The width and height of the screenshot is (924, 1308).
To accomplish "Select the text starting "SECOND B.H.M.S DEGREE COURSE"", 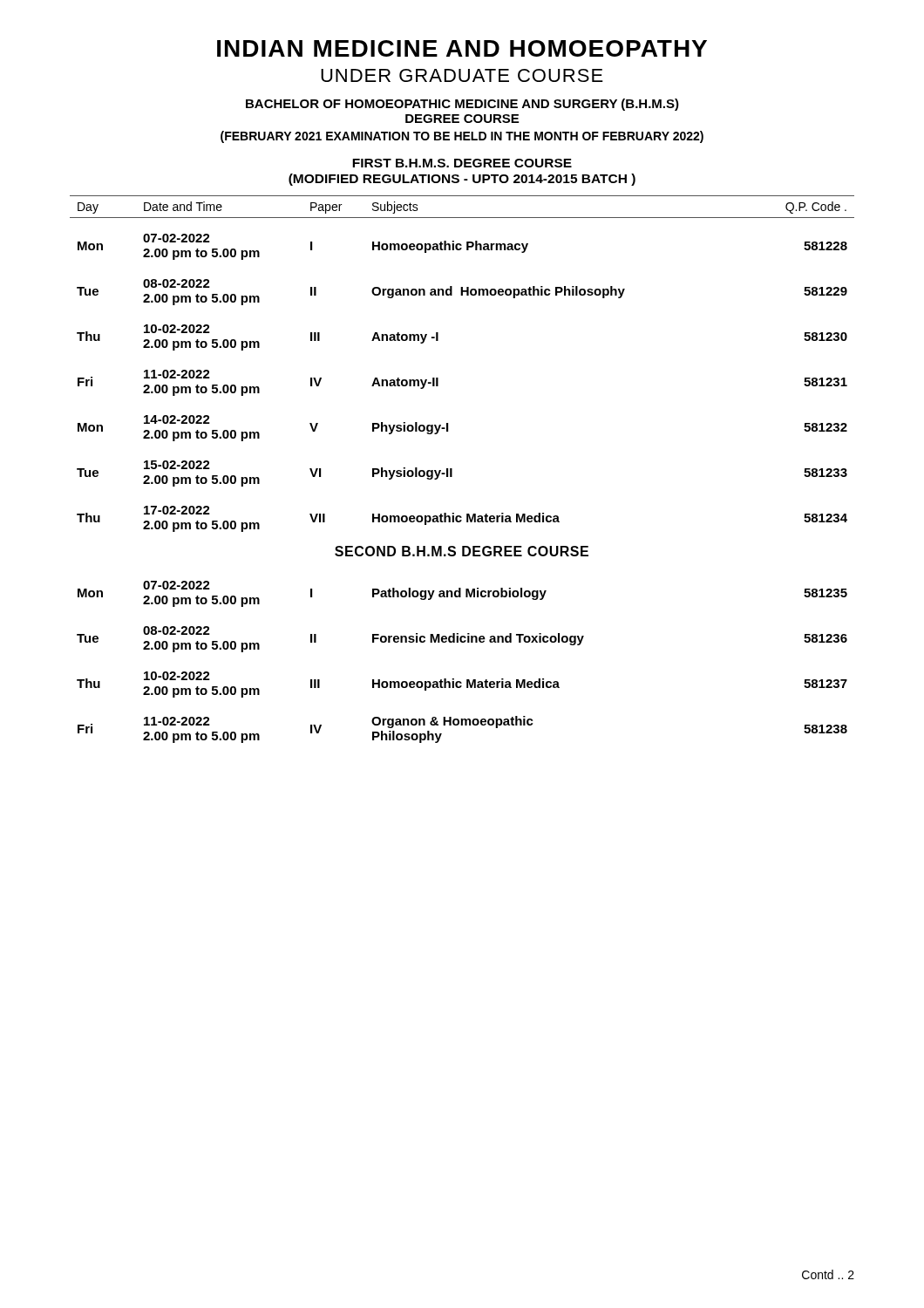I will click(462, 552).
